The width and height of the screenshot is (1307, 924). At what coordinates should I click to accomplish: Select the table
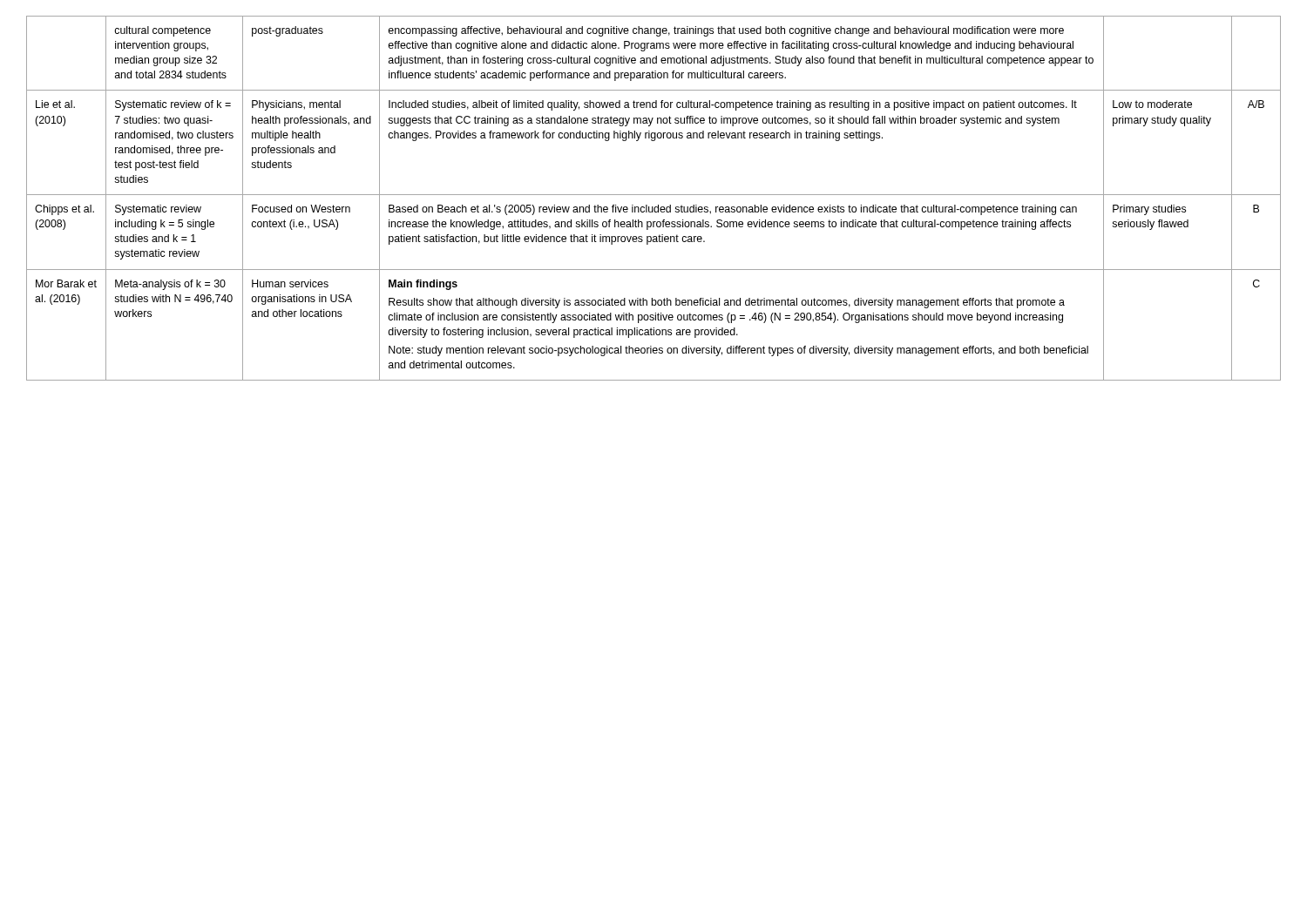click(x=654, y=198)
